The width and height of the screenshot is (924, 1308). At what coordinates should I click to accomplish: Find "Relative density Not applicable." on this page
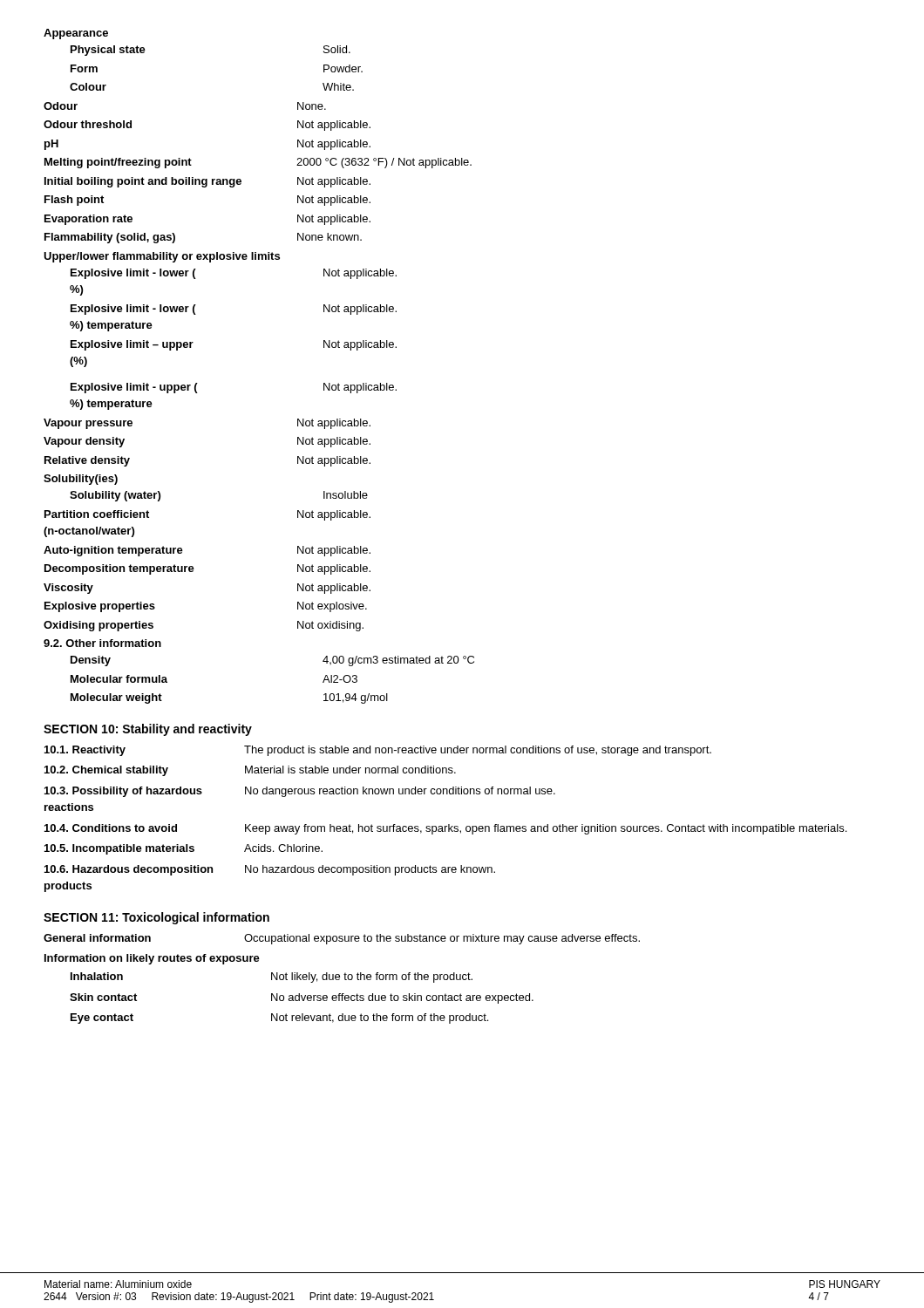click(x=95, y=461)
